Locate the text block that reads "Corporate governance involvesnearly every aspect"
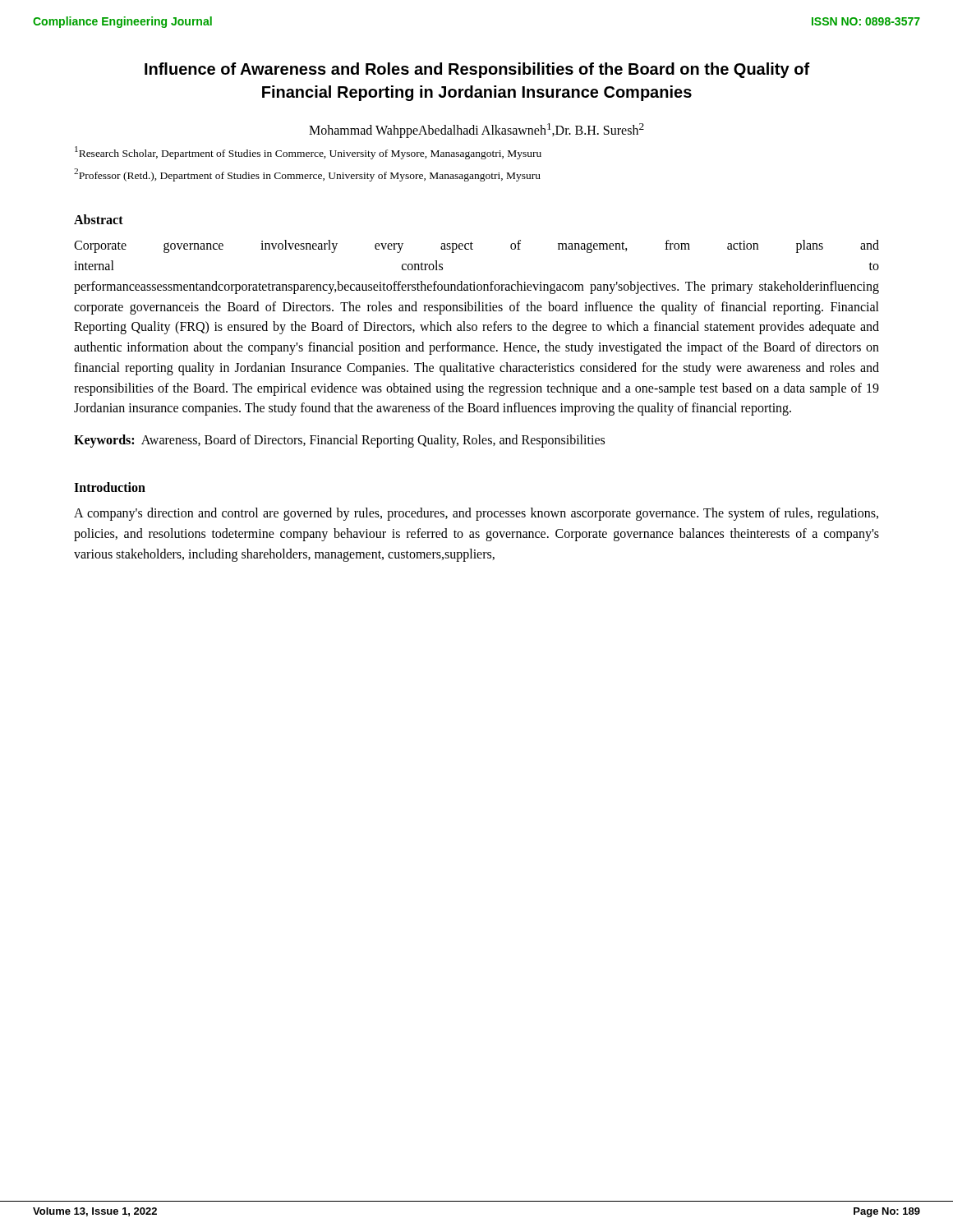953x1232 pixels. pyautogui.click(x=476, y=327)
